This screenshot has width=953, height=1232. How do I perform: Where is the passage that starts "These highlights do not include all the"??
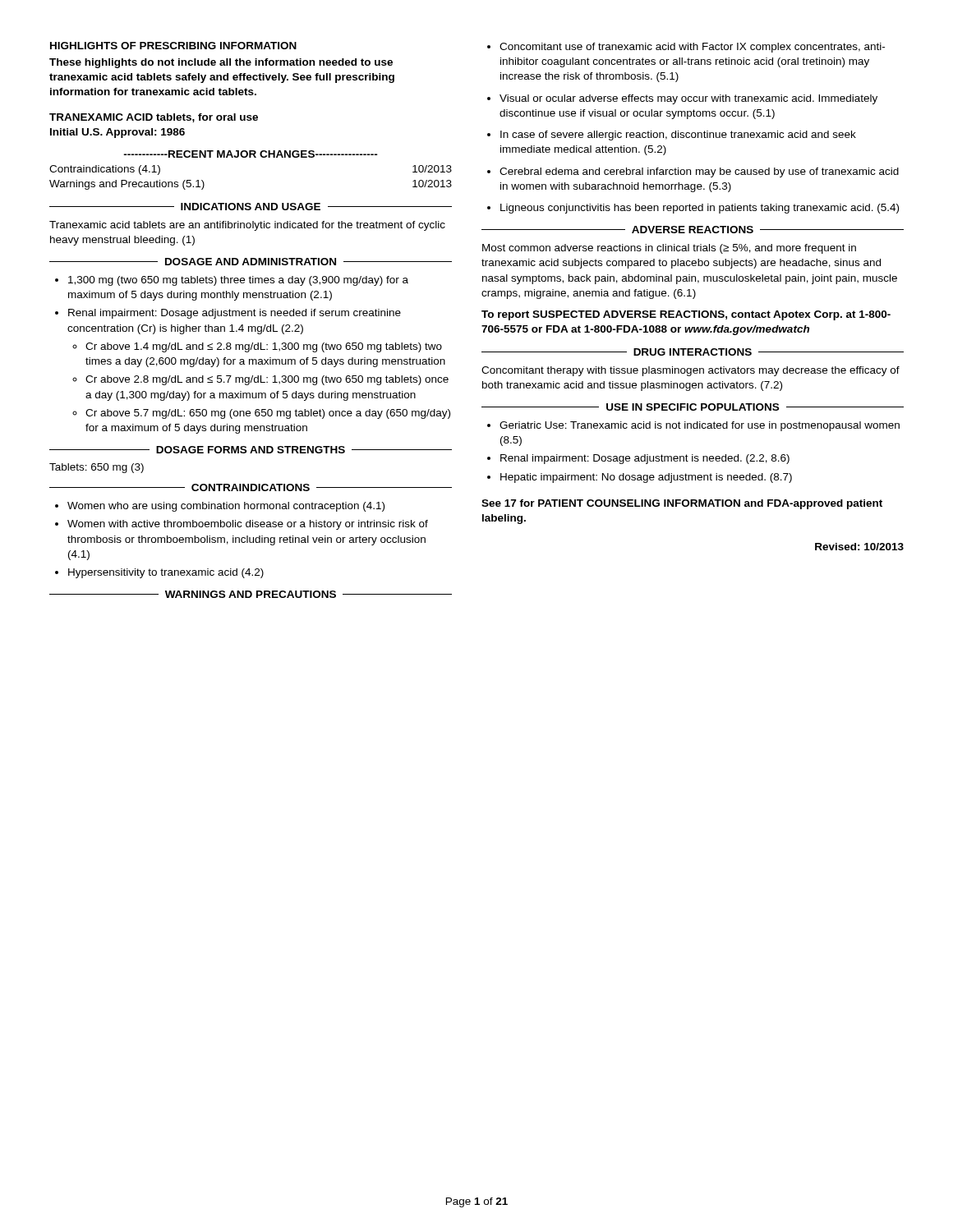point(222,77)
